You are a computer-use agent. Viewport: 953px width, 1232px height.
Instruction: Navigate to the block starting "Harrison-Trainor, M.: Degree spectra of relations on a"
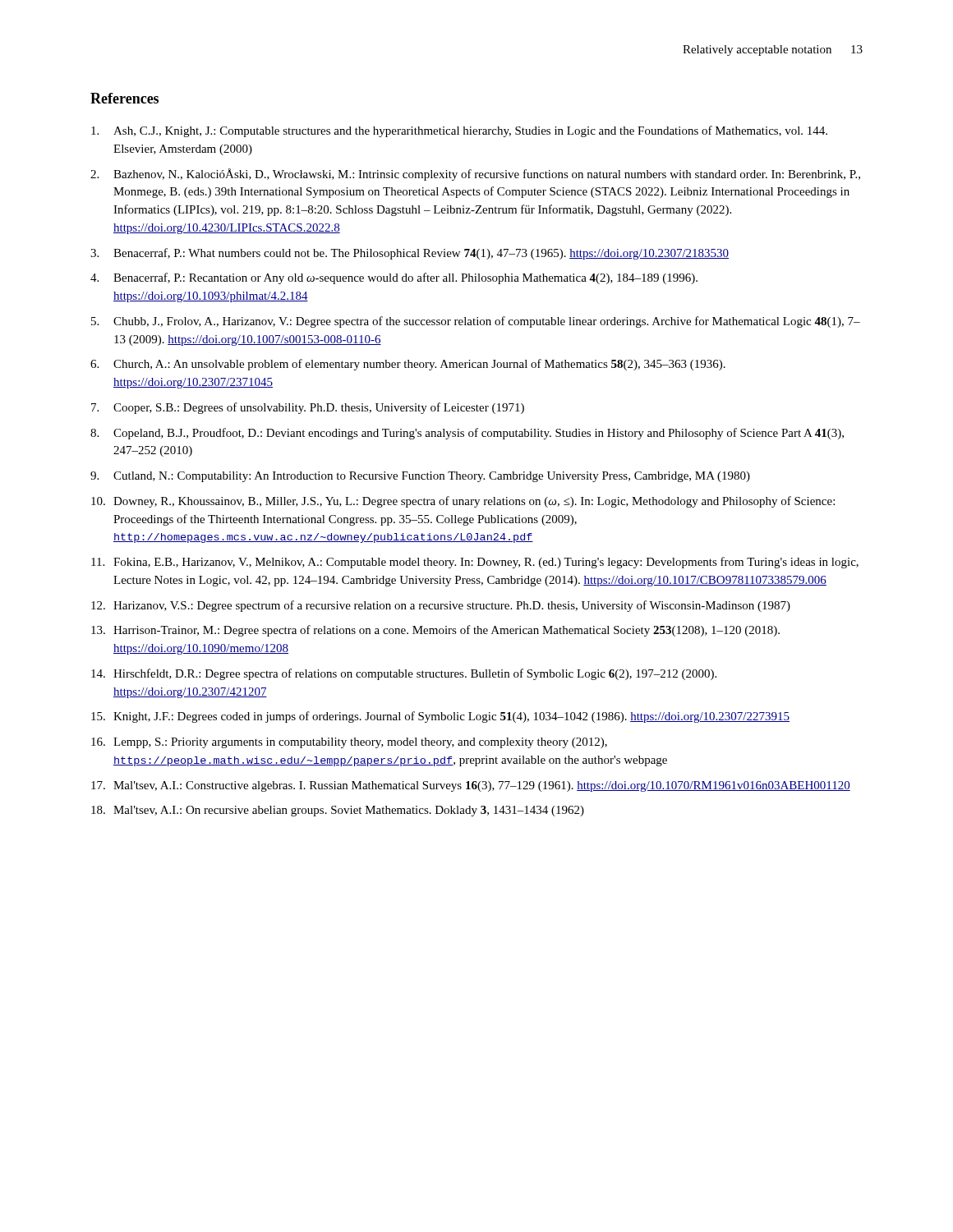(x=488, y=640)
